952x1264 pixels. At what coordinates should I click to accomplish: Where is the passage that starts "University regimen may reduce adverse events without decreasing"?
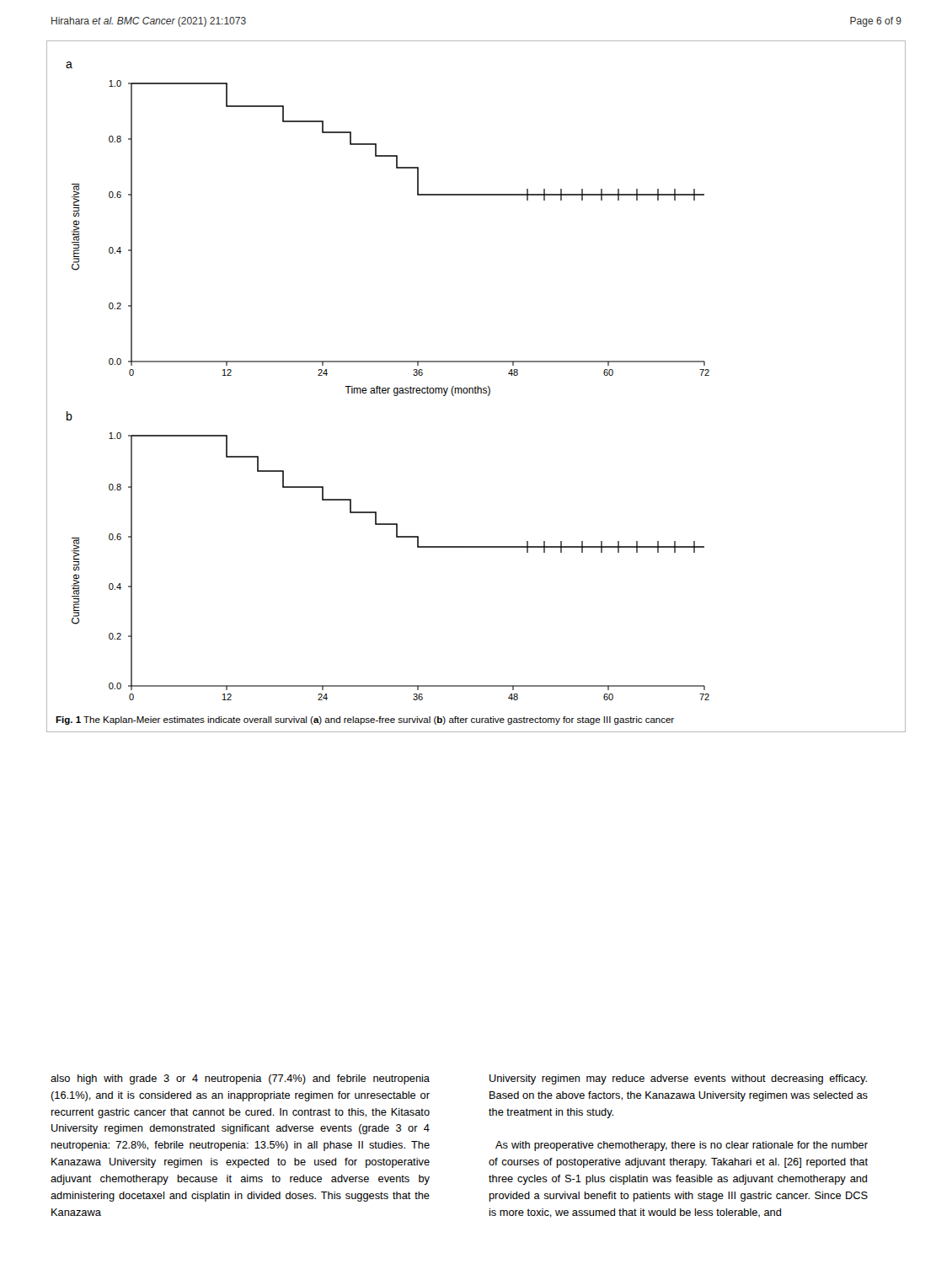coord(678,1145)
